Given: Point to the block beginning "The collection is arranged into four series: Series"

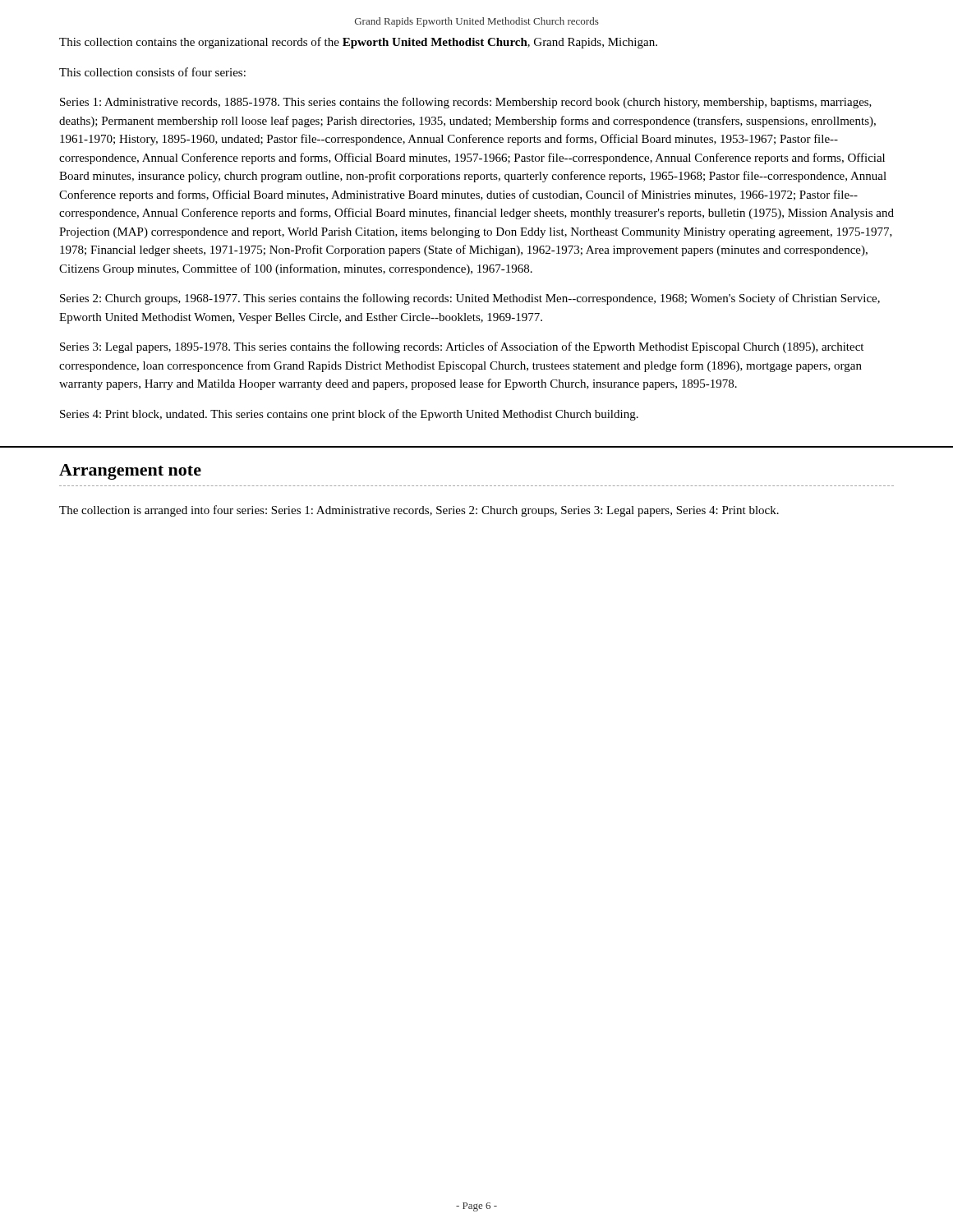Looking at the screenshot, I should [x=419, y=510].
